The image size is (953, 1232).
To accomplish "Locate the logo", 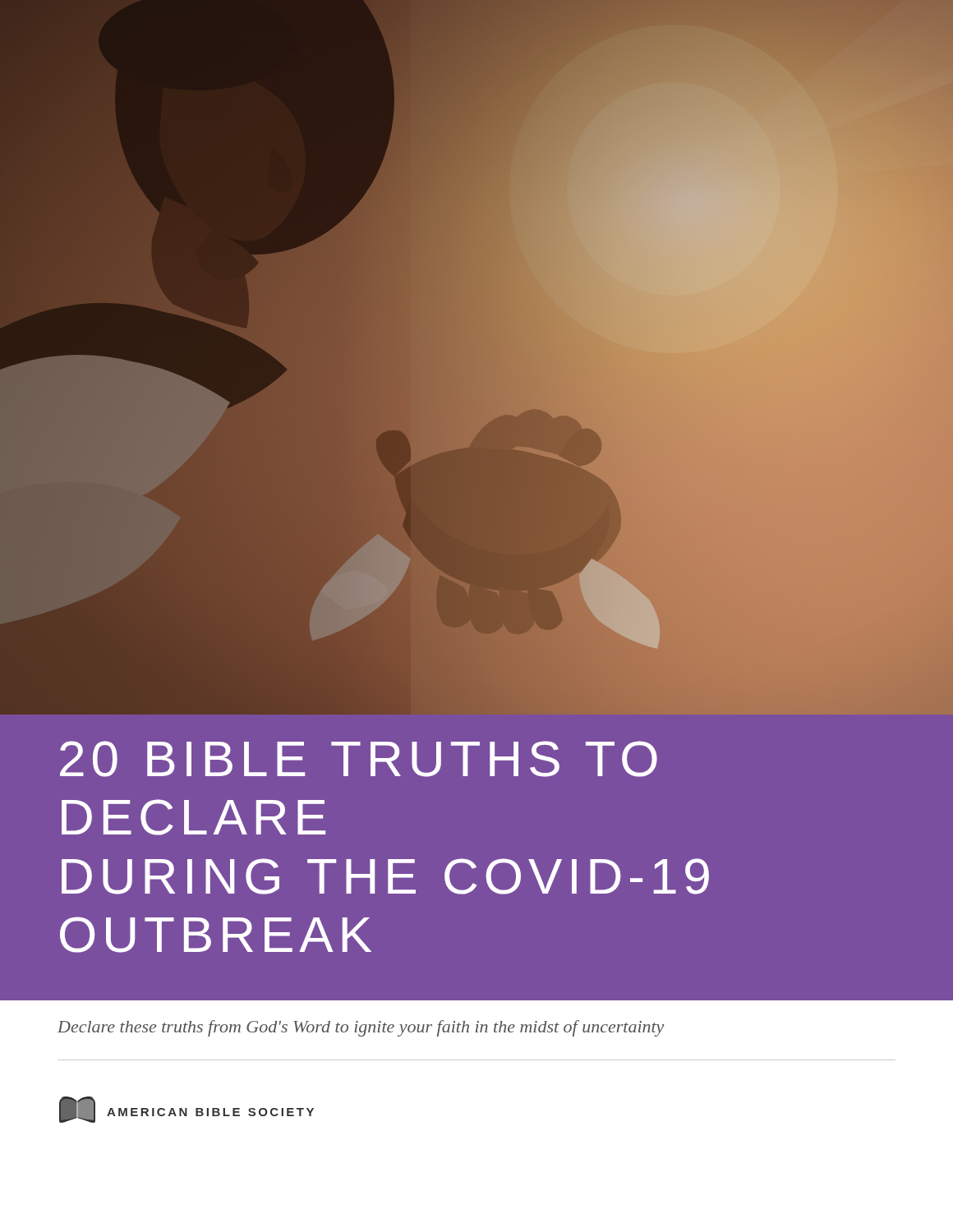I will (x=187, y=1111).
